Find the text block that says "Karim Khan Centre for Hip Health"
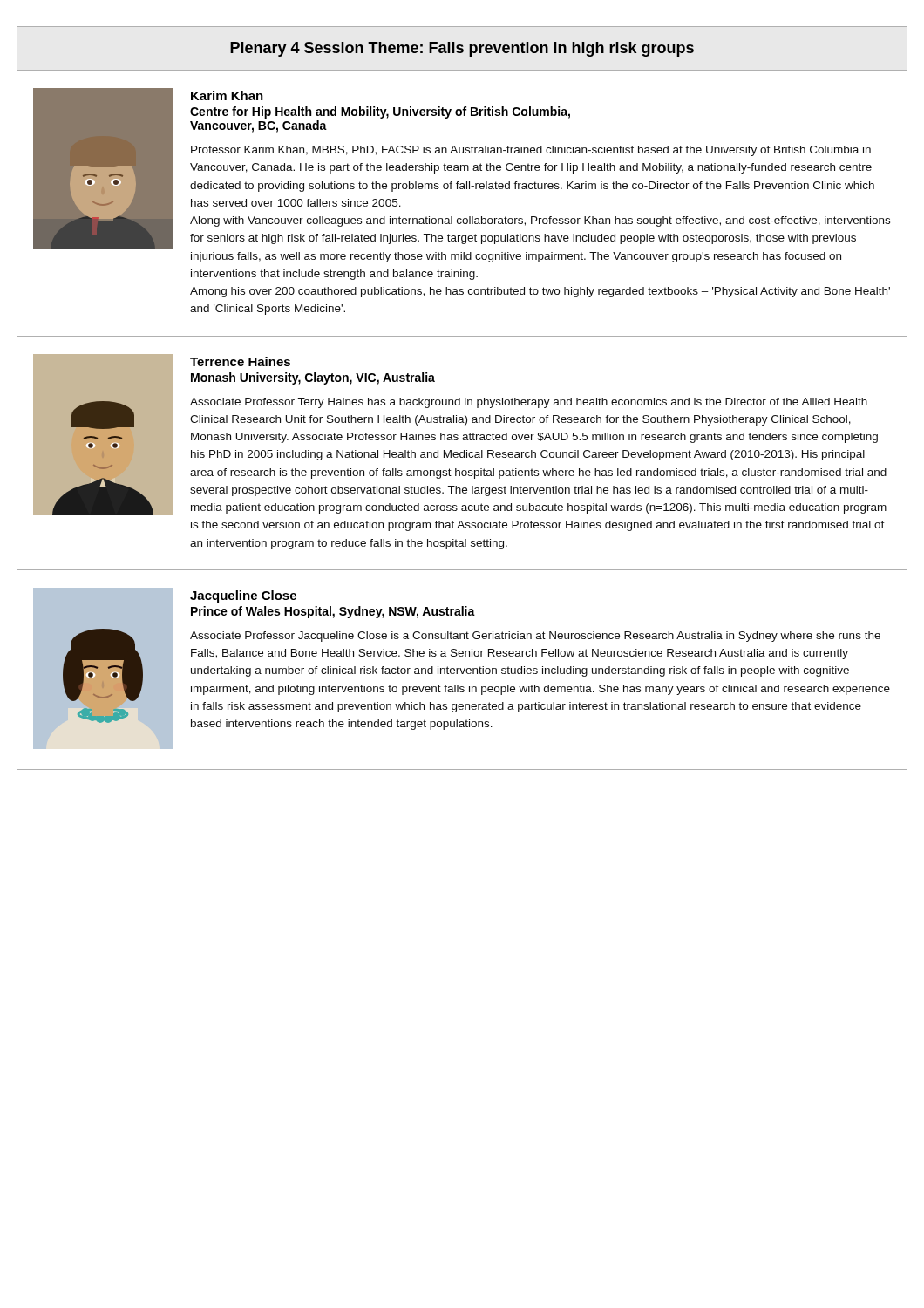Screen dimensions: 1308x924 click(227, 95)
